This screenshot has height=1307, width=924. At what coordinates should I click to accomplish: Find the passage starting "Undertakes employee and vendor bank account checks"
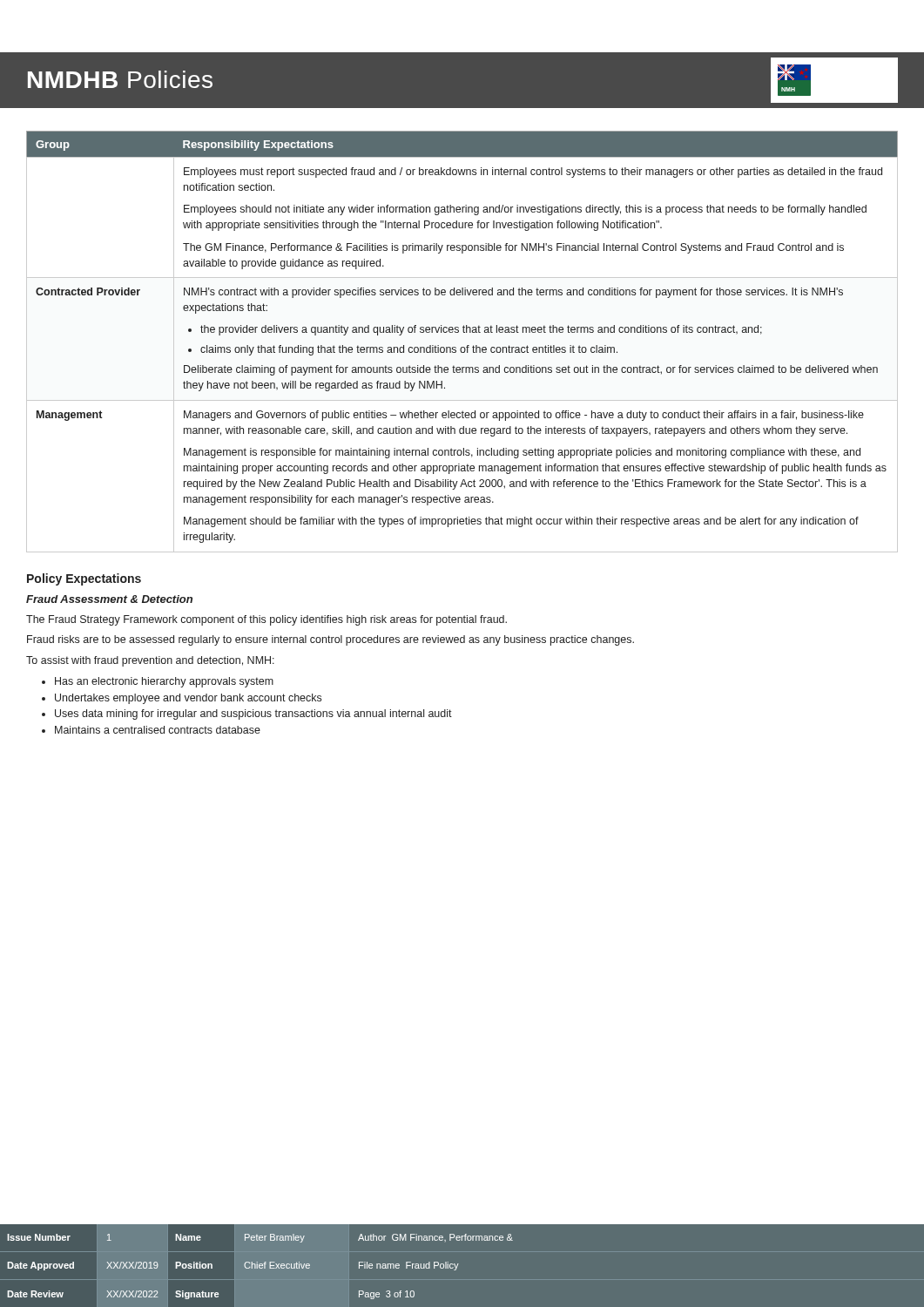(x=188, y=697)
